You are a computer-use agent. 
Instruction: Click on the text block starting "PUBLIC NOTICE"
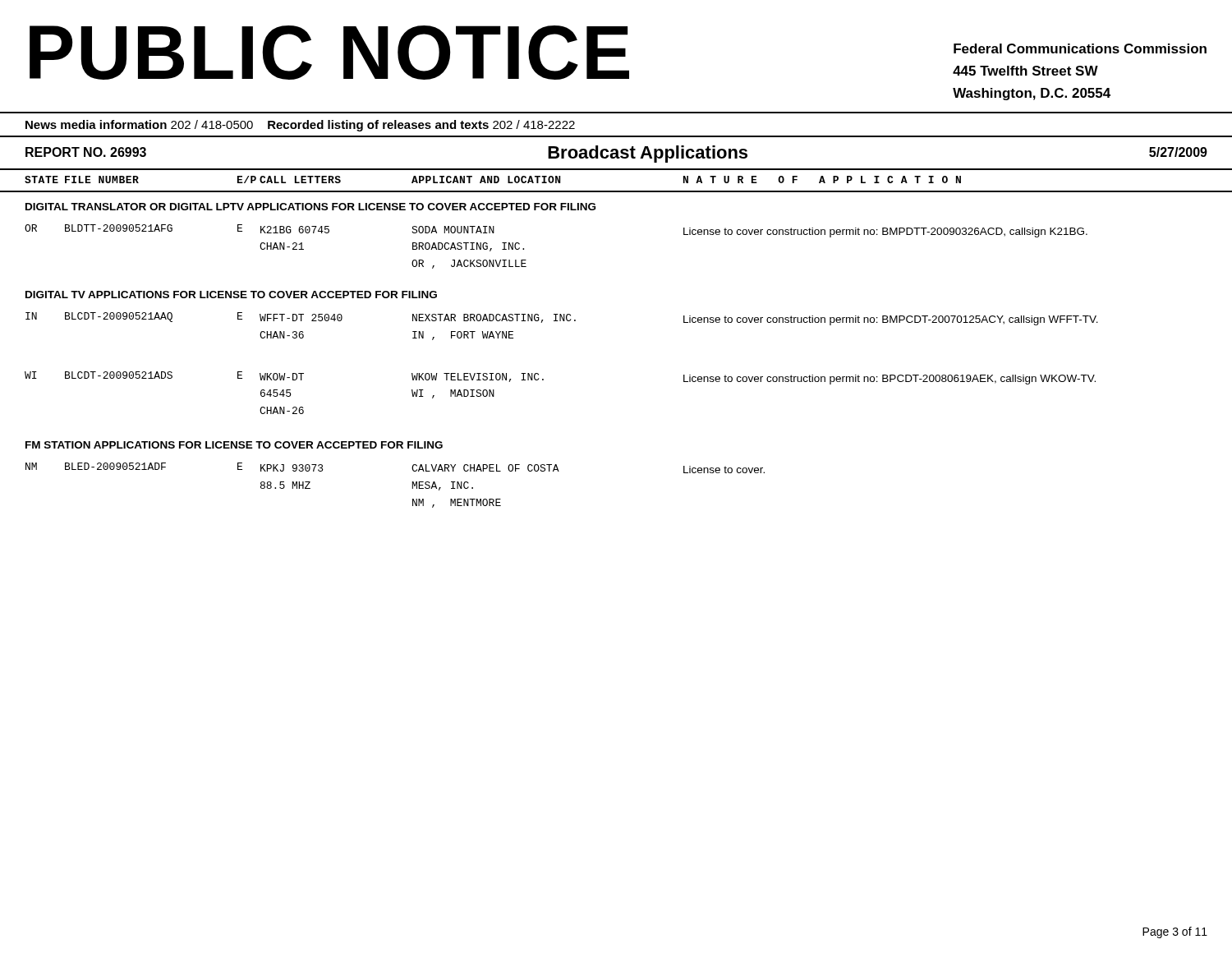(329, 53)
